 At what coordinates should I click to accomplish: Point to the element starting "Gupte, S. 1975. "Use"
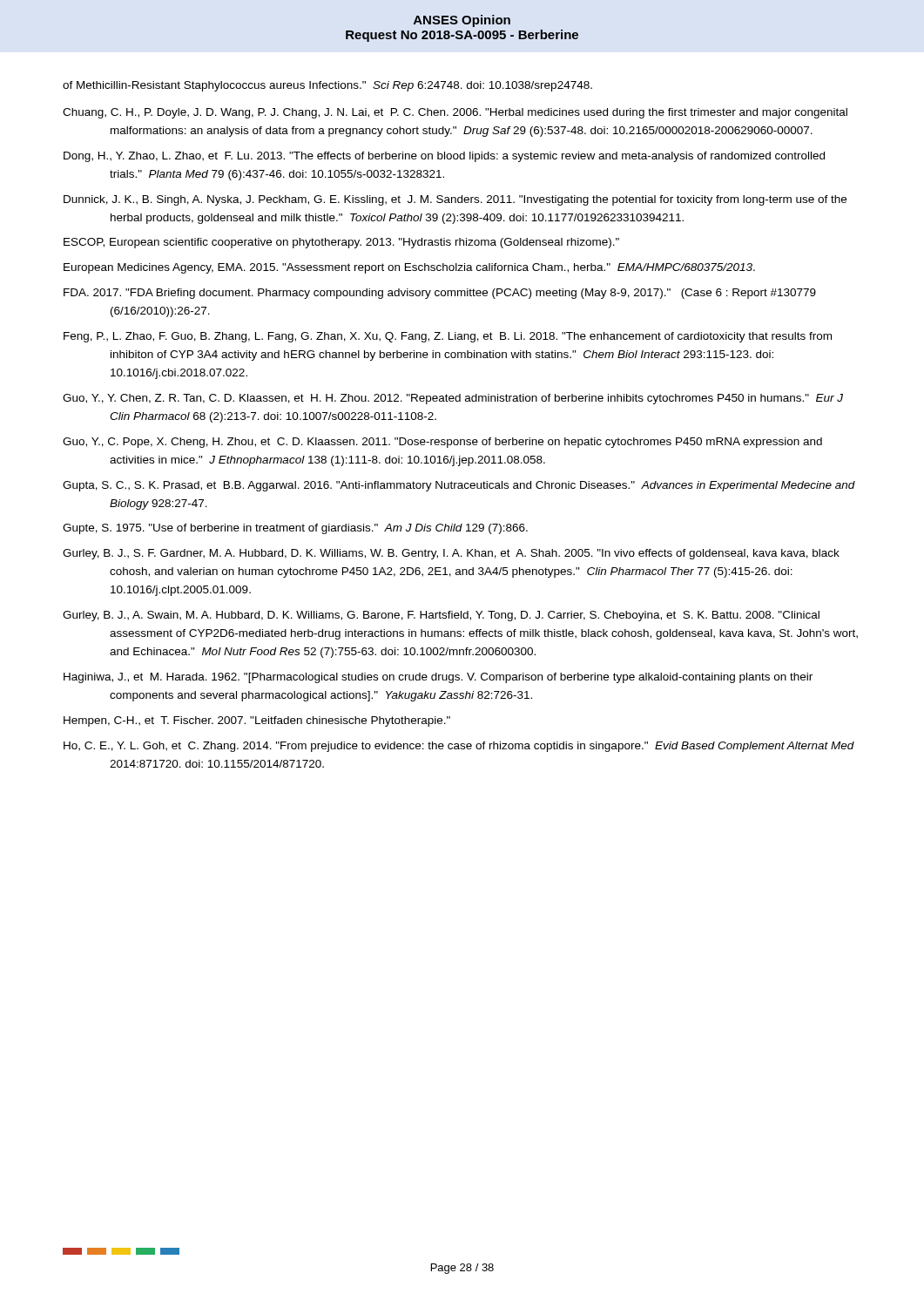pos(296,528)
